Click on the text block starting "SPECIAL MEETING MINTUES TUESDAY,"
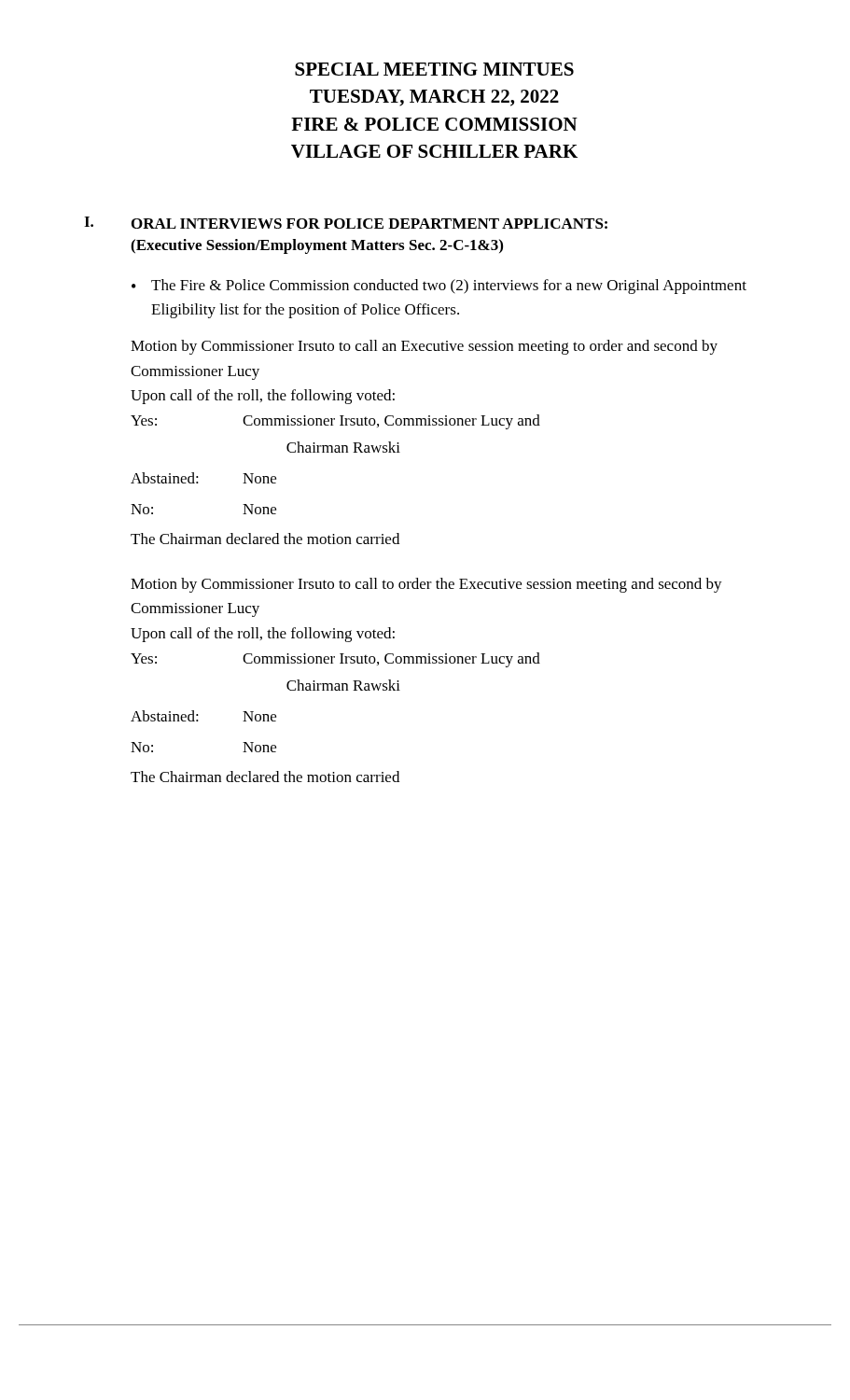 (434, 111)
